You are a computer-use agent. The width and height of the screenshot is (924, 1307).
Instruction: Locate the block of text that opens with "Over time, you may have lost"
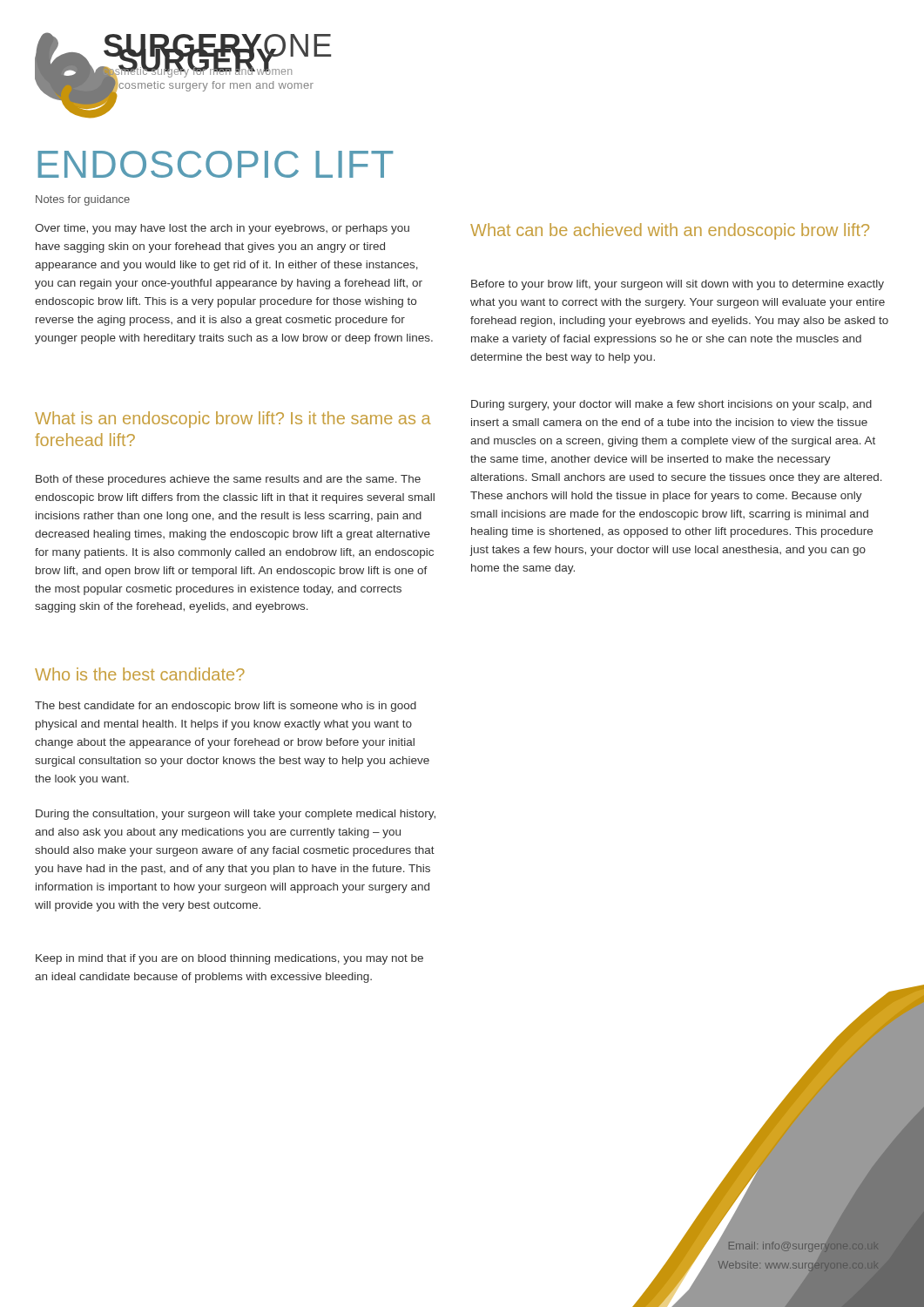click(234, 283)
